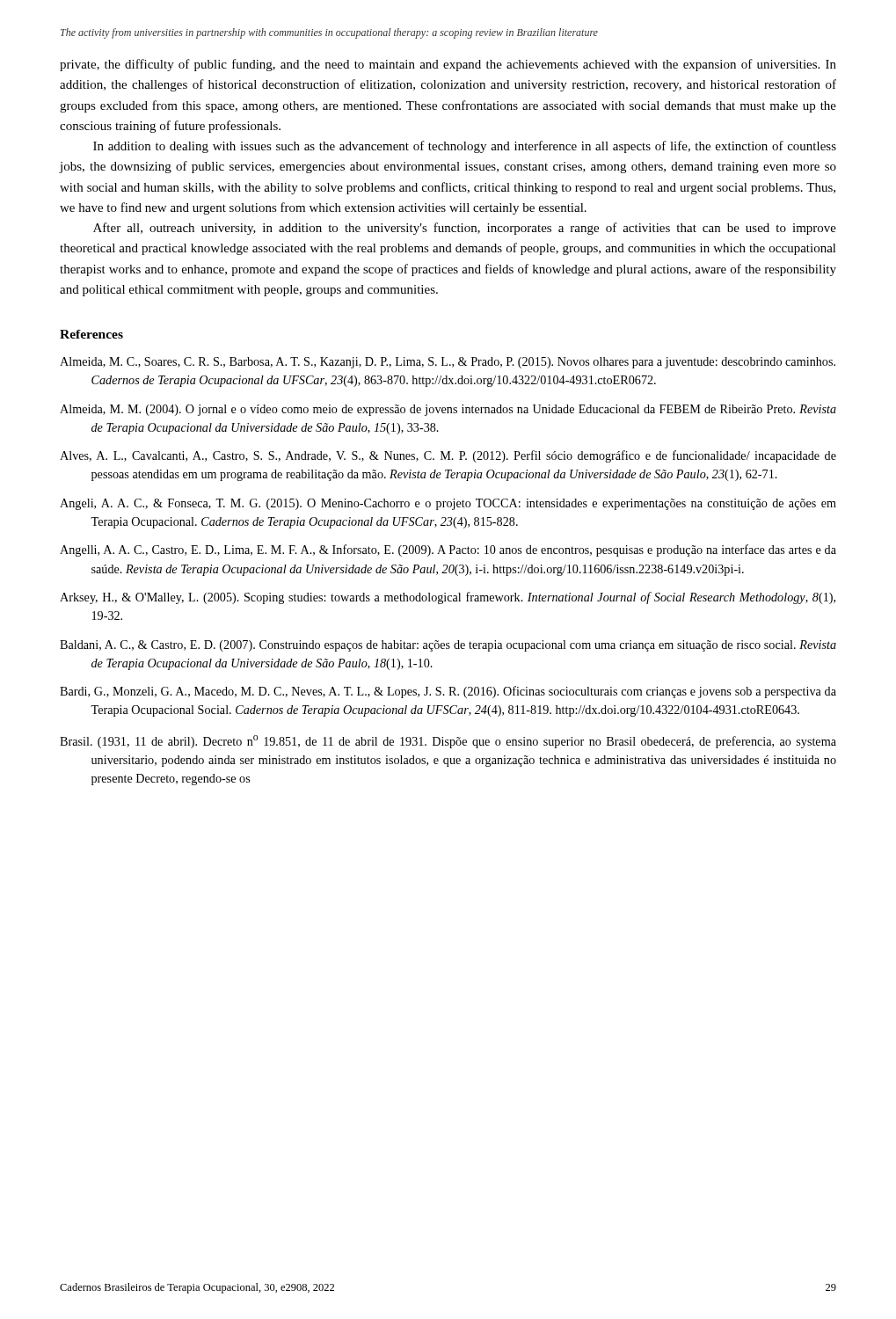
Task: Select the text block starting "Alves, A. L., Cavalcanti,"
Action: tap(448, 465)
